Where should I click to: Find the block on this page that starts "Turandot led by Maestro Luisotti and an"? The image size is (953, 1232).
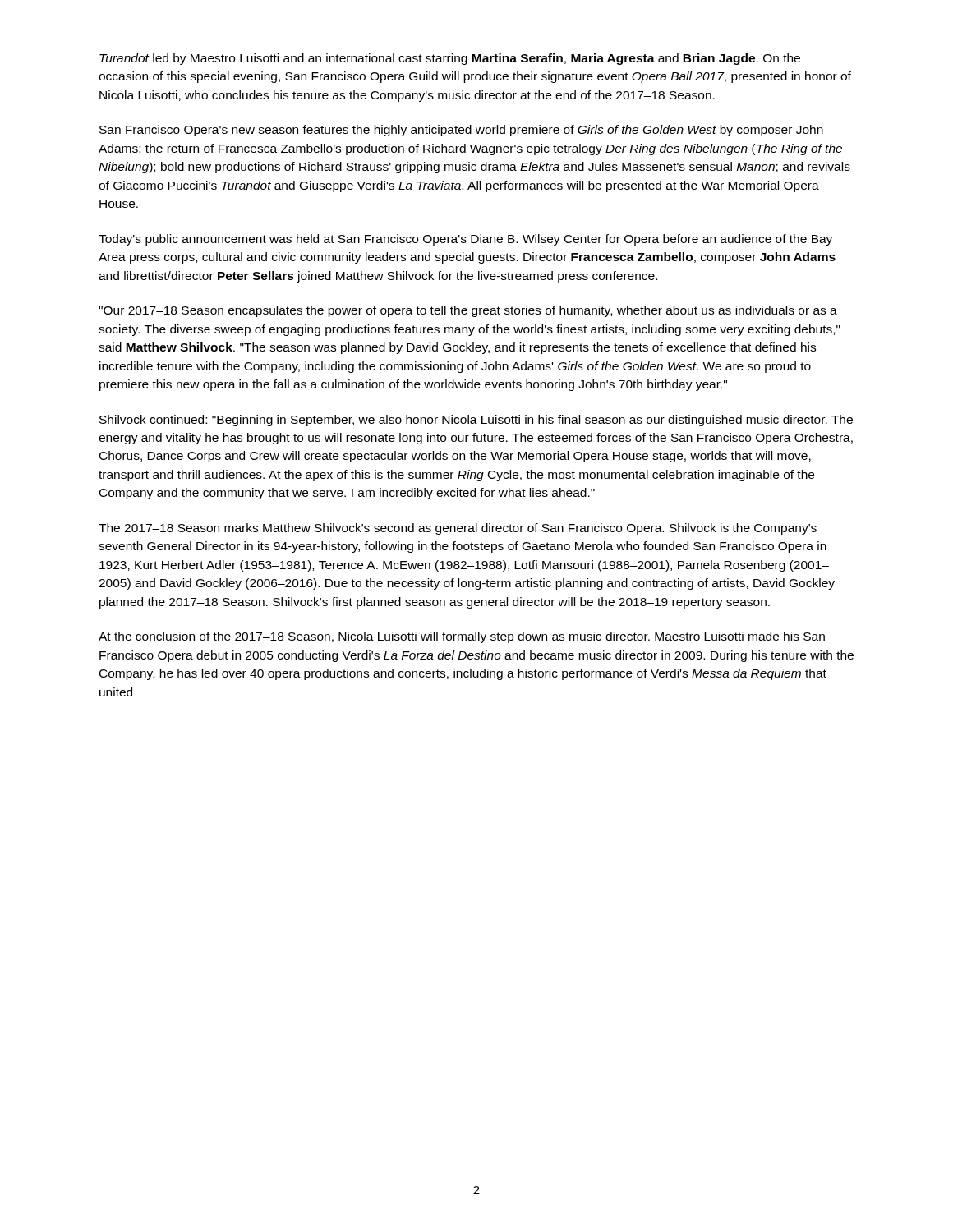coord(475,76)
